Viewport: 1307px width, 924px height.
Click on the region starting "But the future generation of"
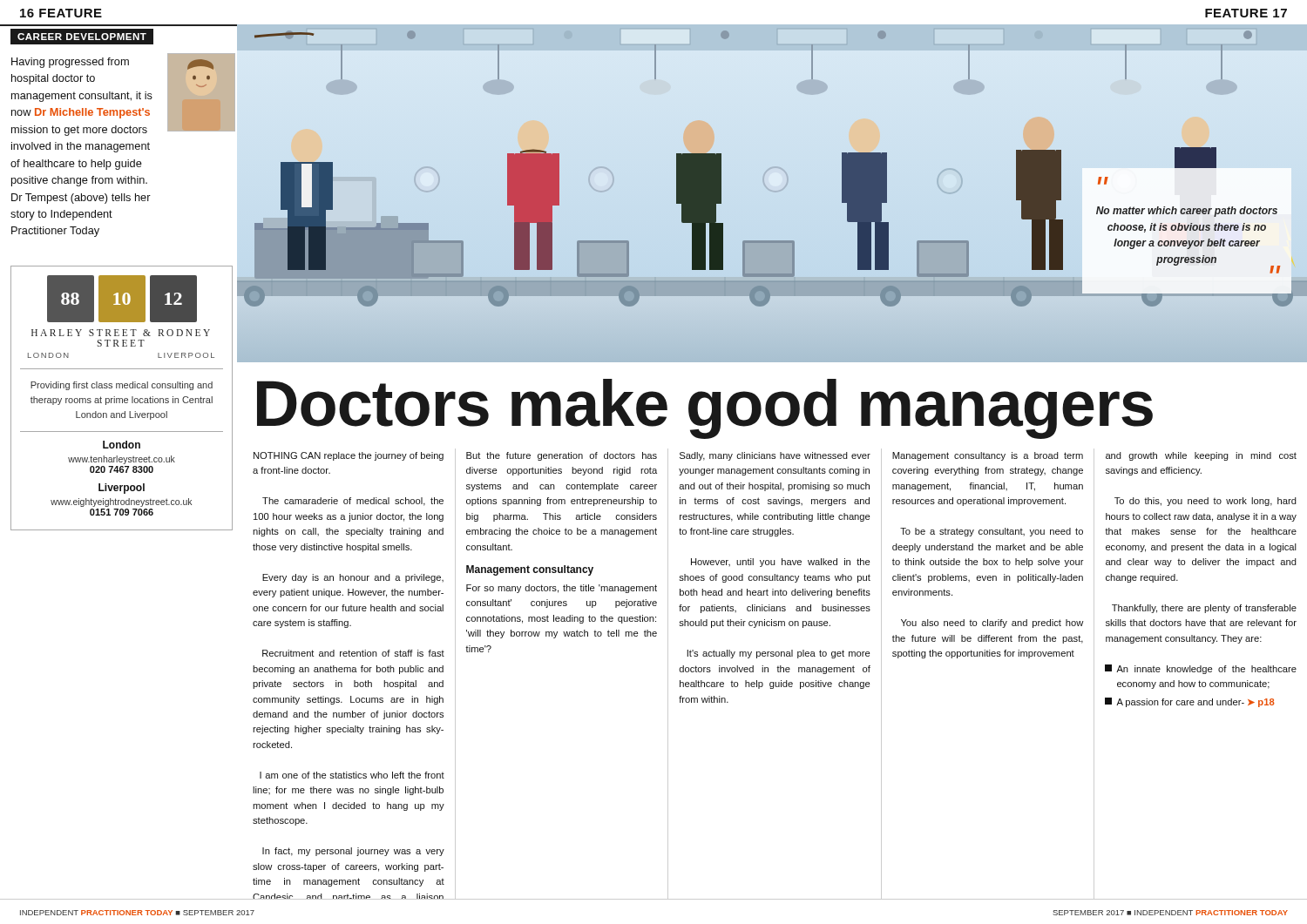click(x=561, y=501)
